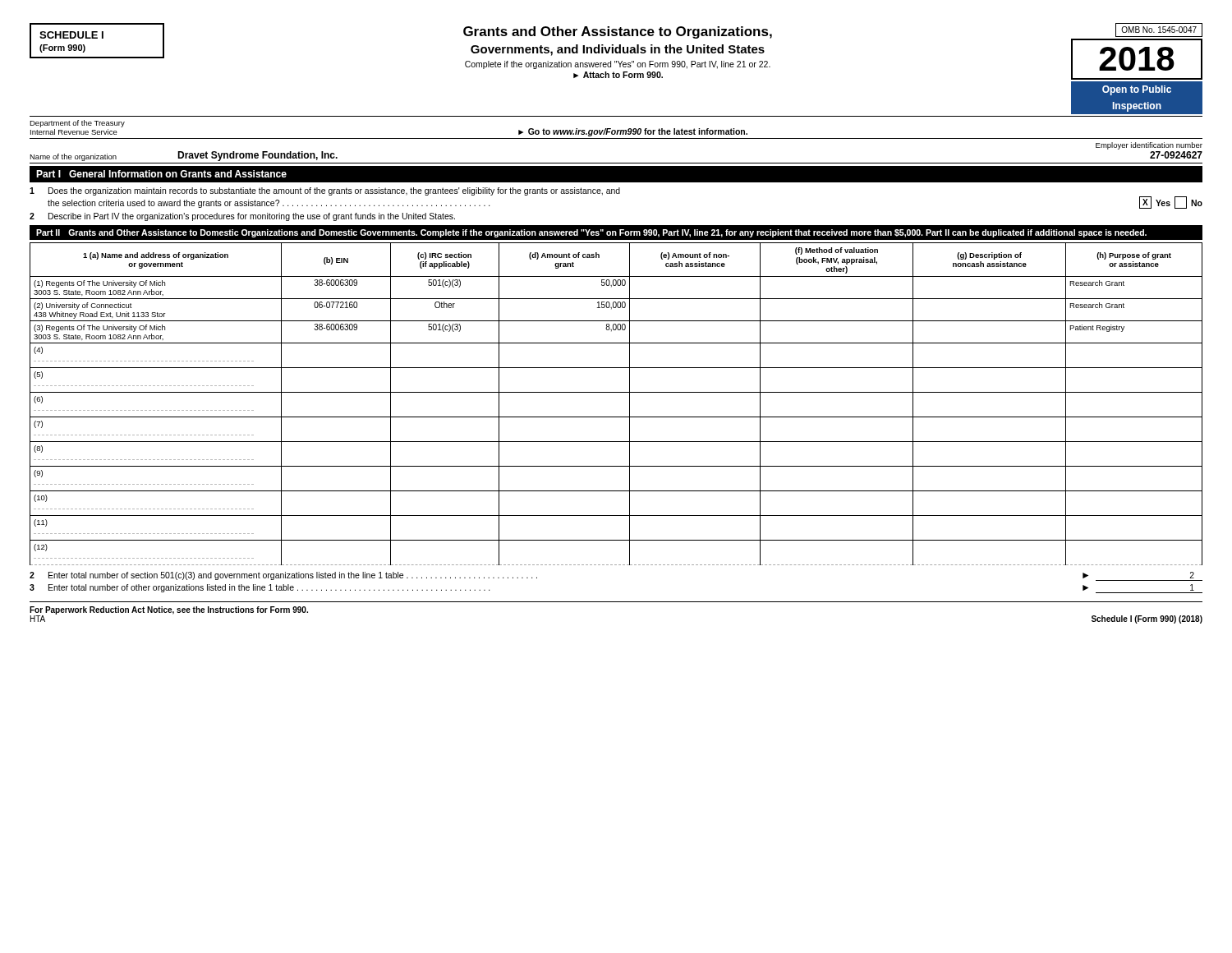Find the region starting "2 Describe in Part"
The width and height of the screenshot is (1232, 953).
pyautogui.click(x=243, y=216)
